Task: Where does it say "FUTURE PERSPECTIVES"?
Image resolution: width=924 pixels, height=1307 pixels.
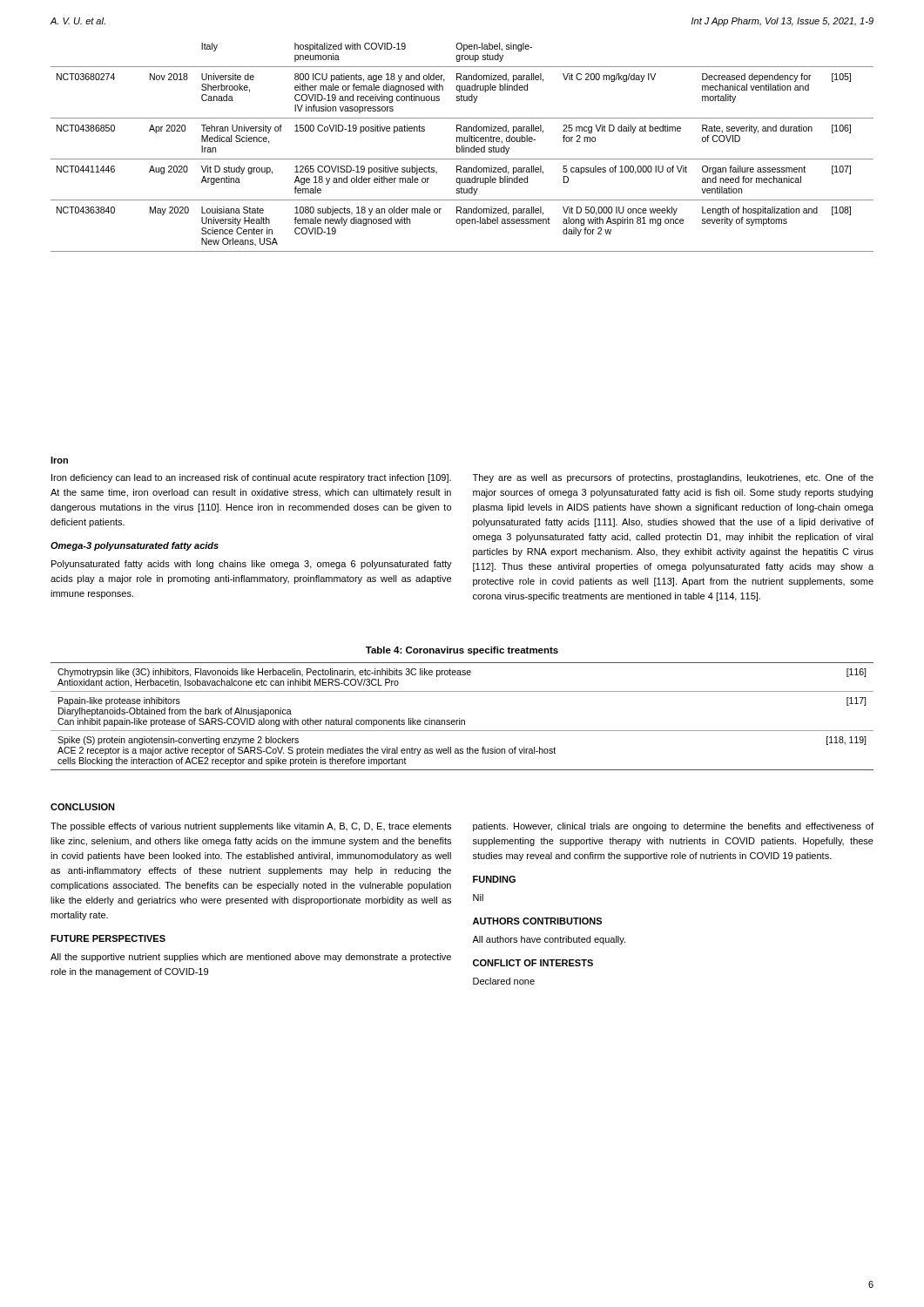Action: (x=108, y=939)
